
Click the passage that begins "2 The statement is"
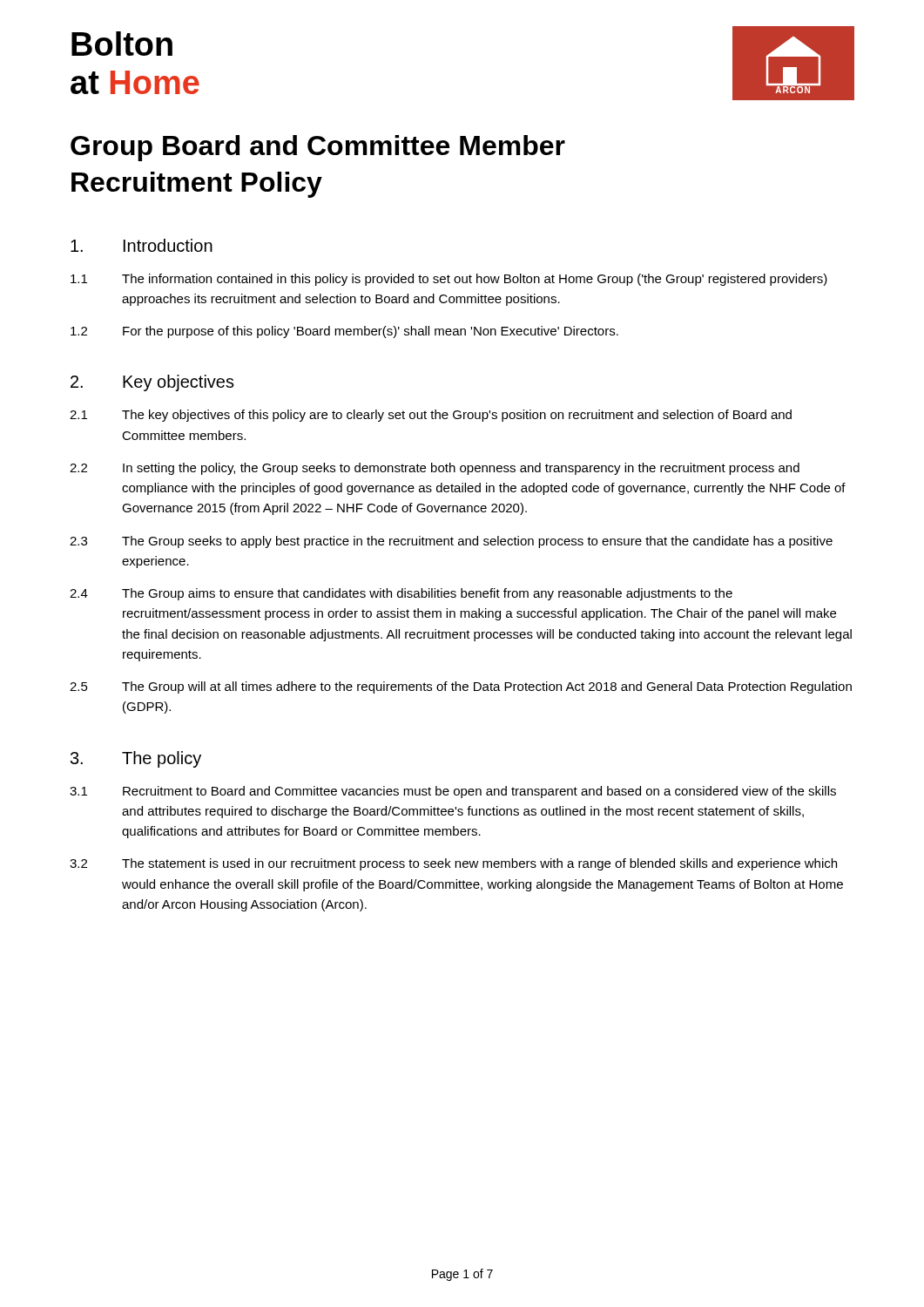tap(462, 884)
